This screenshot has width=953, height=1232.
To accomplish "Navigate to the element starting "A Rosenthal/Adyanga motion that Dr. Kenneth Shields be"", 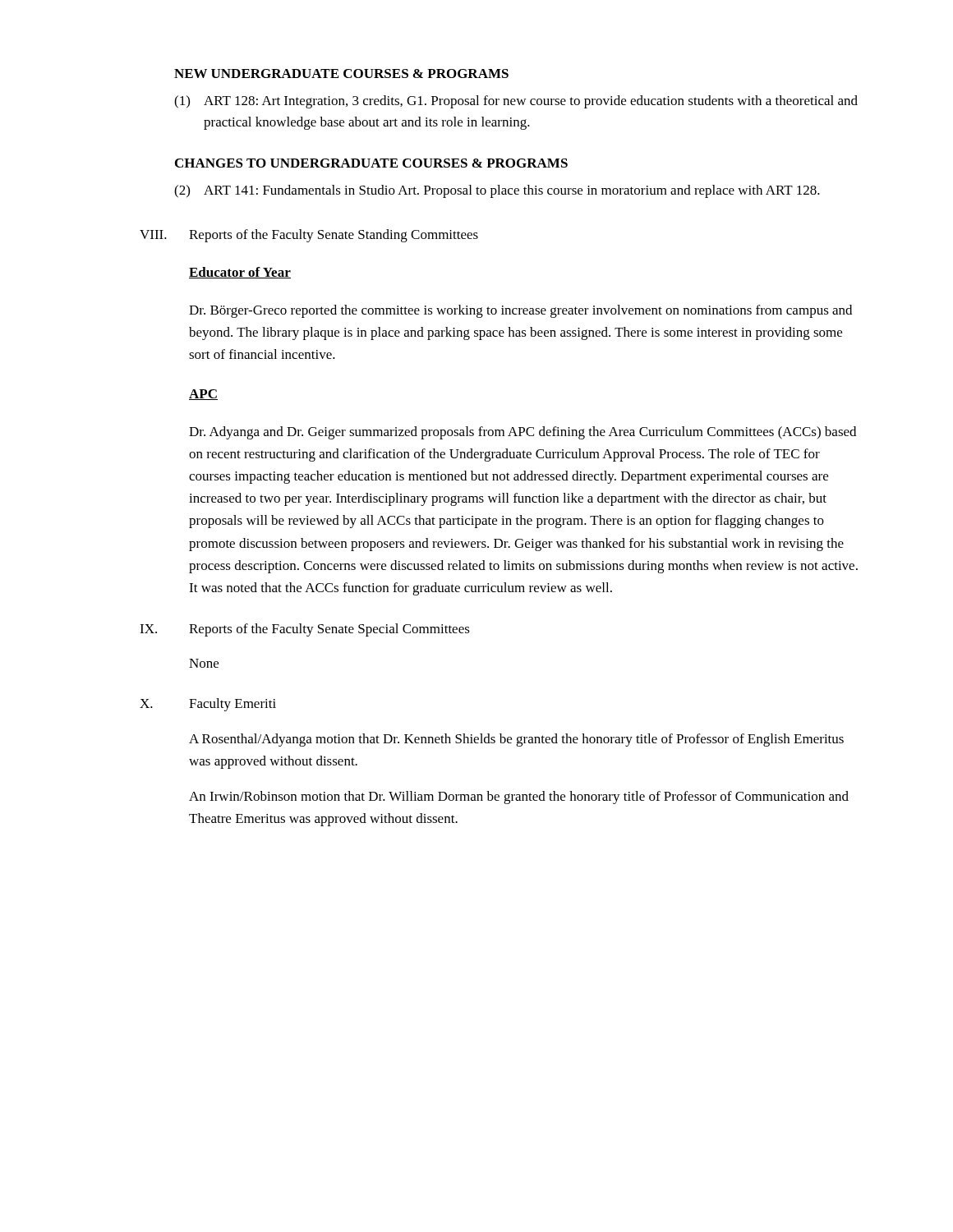I will [x=517, y=750].
